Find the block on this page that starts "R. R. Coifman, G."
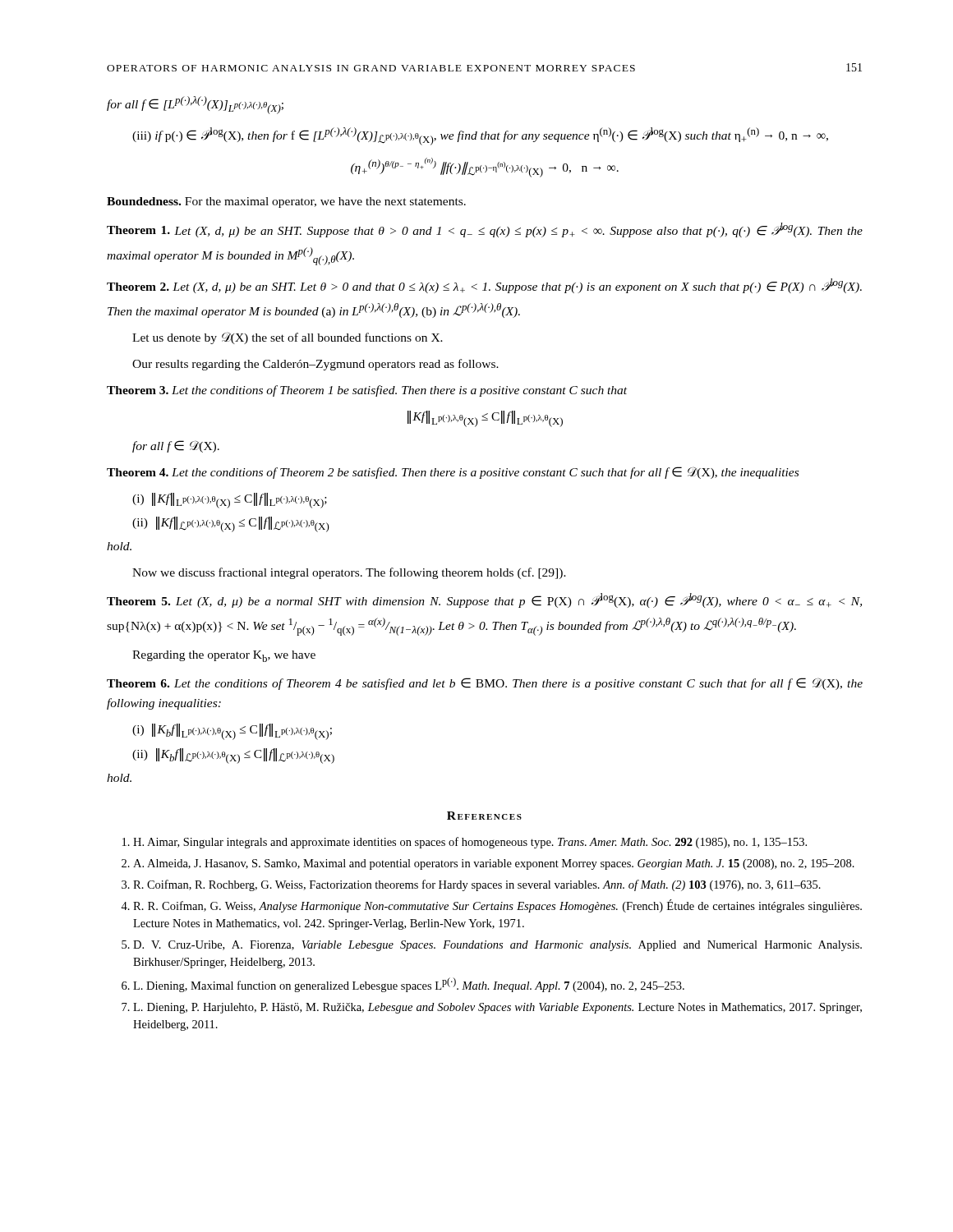This screenshot has width=953, height=1232. click(x=498, y=915)
